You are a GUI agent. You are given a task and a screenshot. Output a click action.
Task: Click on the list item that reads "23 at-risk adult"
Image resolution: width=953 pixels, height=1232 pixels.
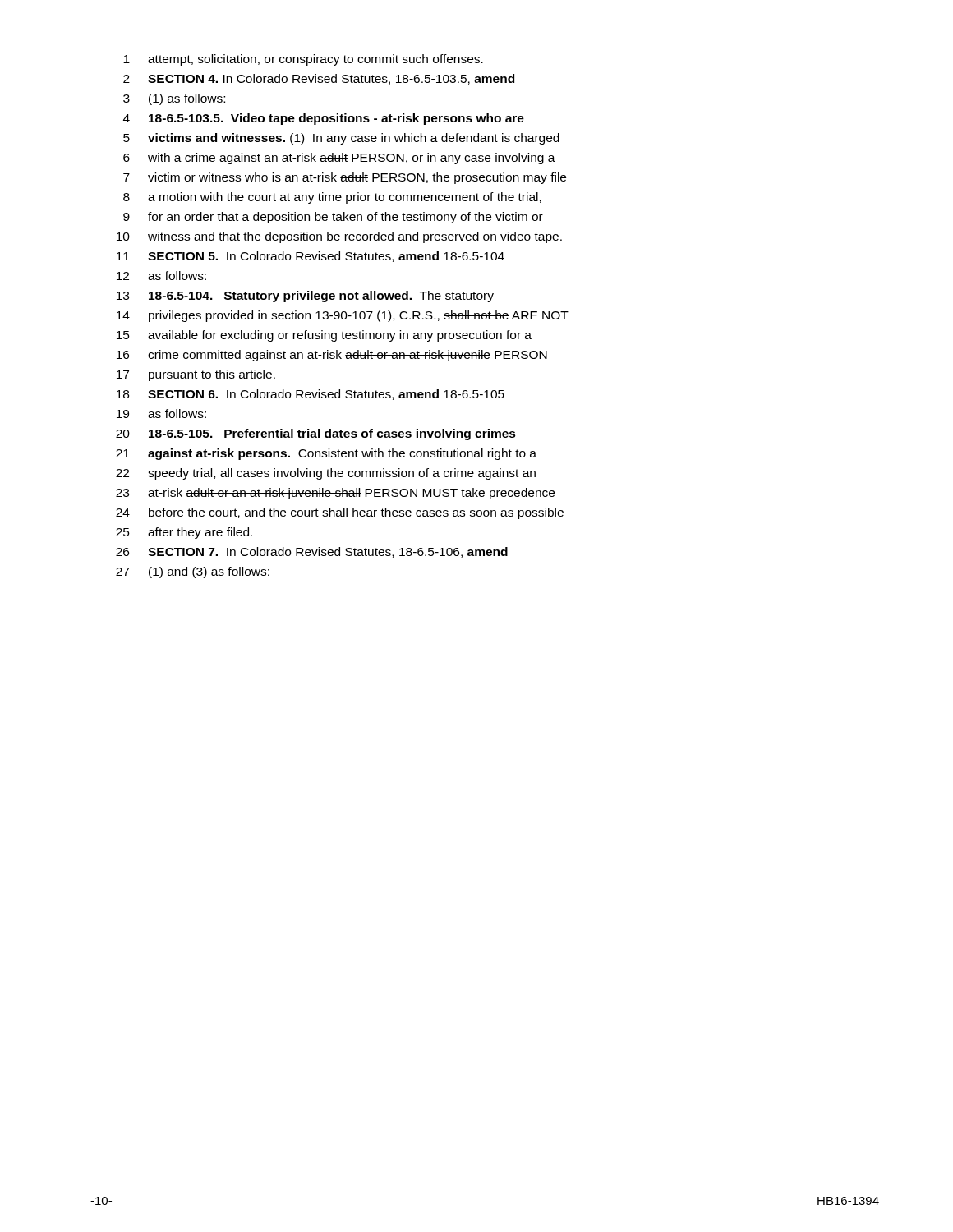[x=485, y=493]
